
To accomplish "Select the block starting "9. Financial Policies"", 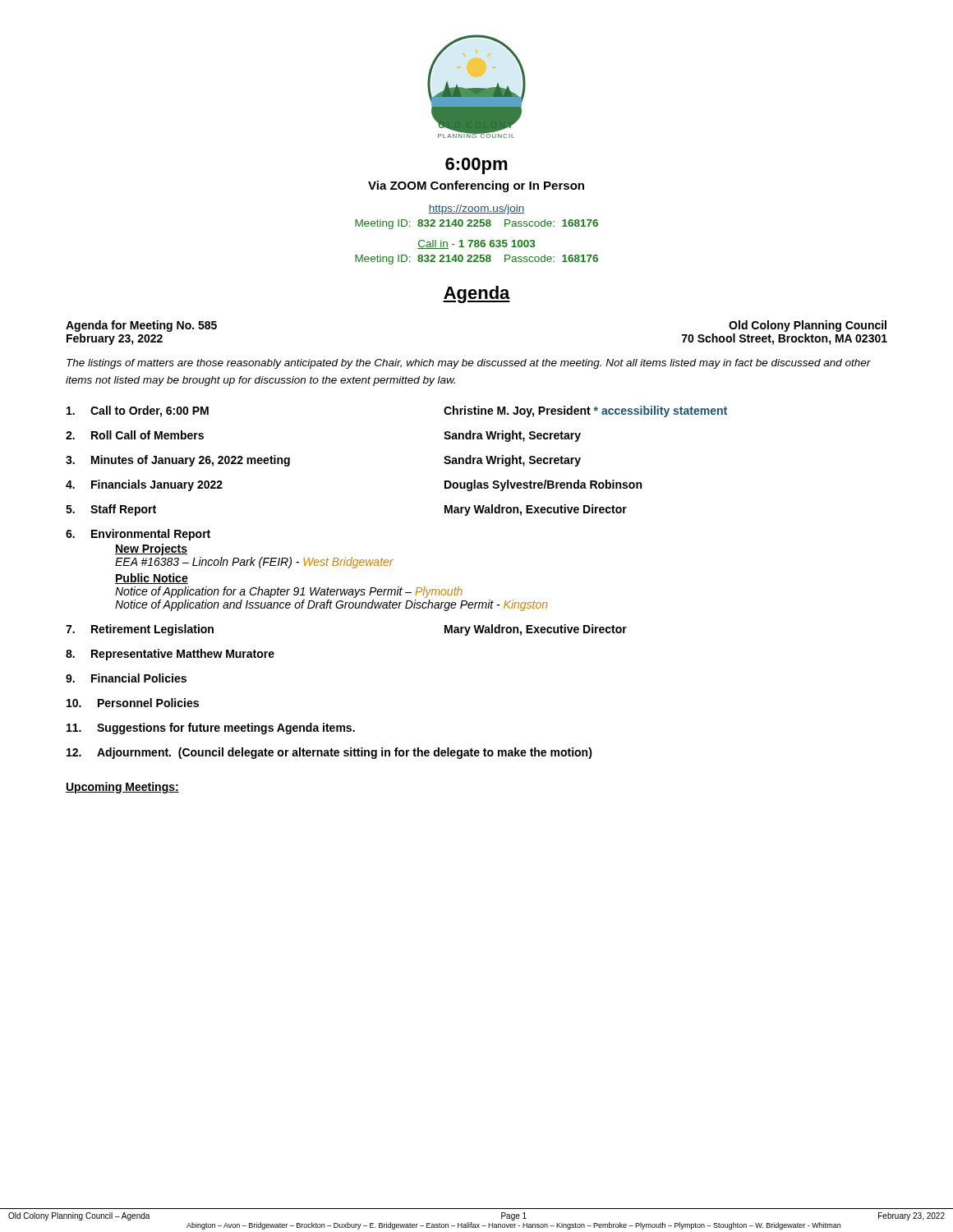I will [126, 678].
